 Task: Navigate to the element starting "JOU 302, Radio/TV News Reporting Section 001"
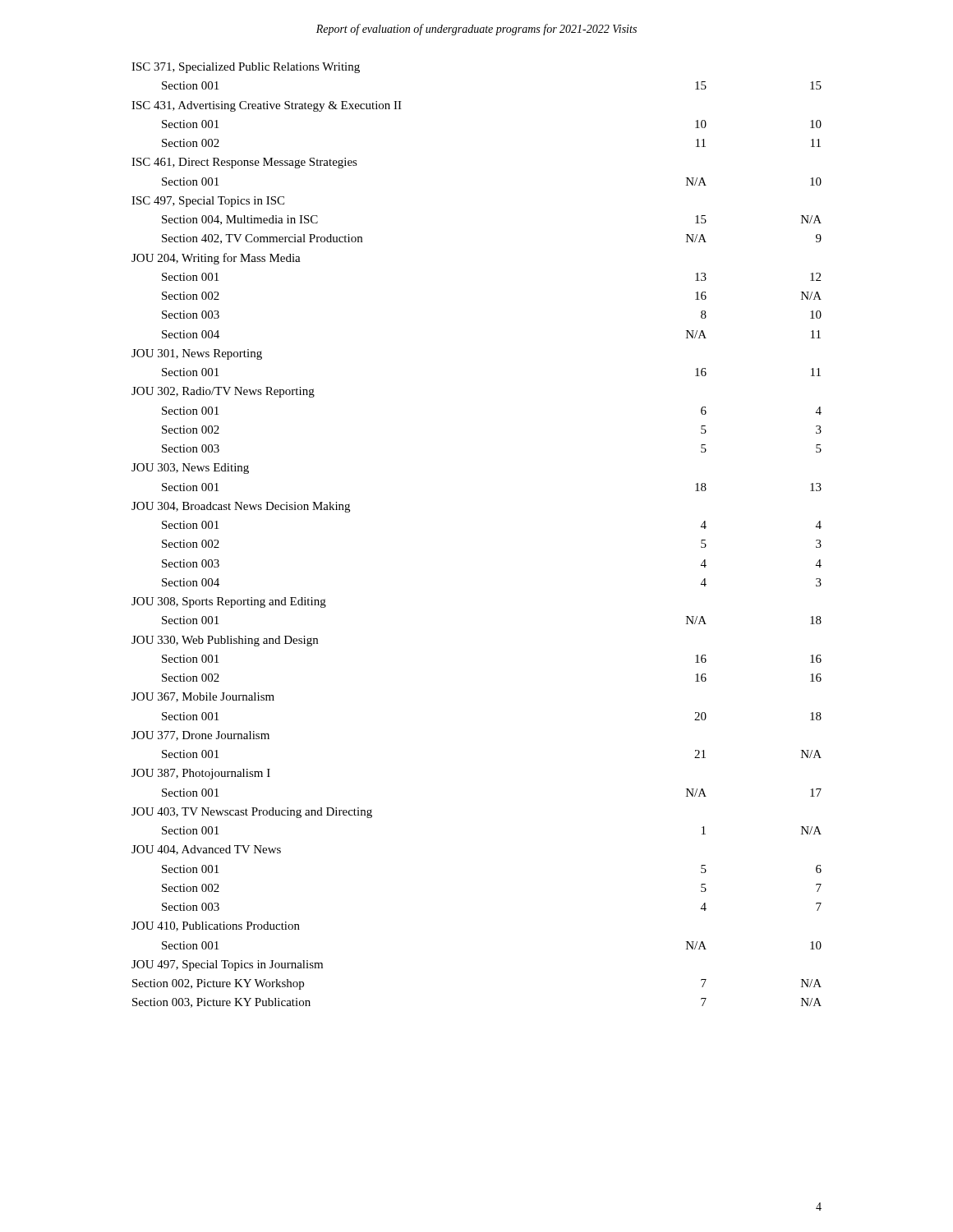223,392
